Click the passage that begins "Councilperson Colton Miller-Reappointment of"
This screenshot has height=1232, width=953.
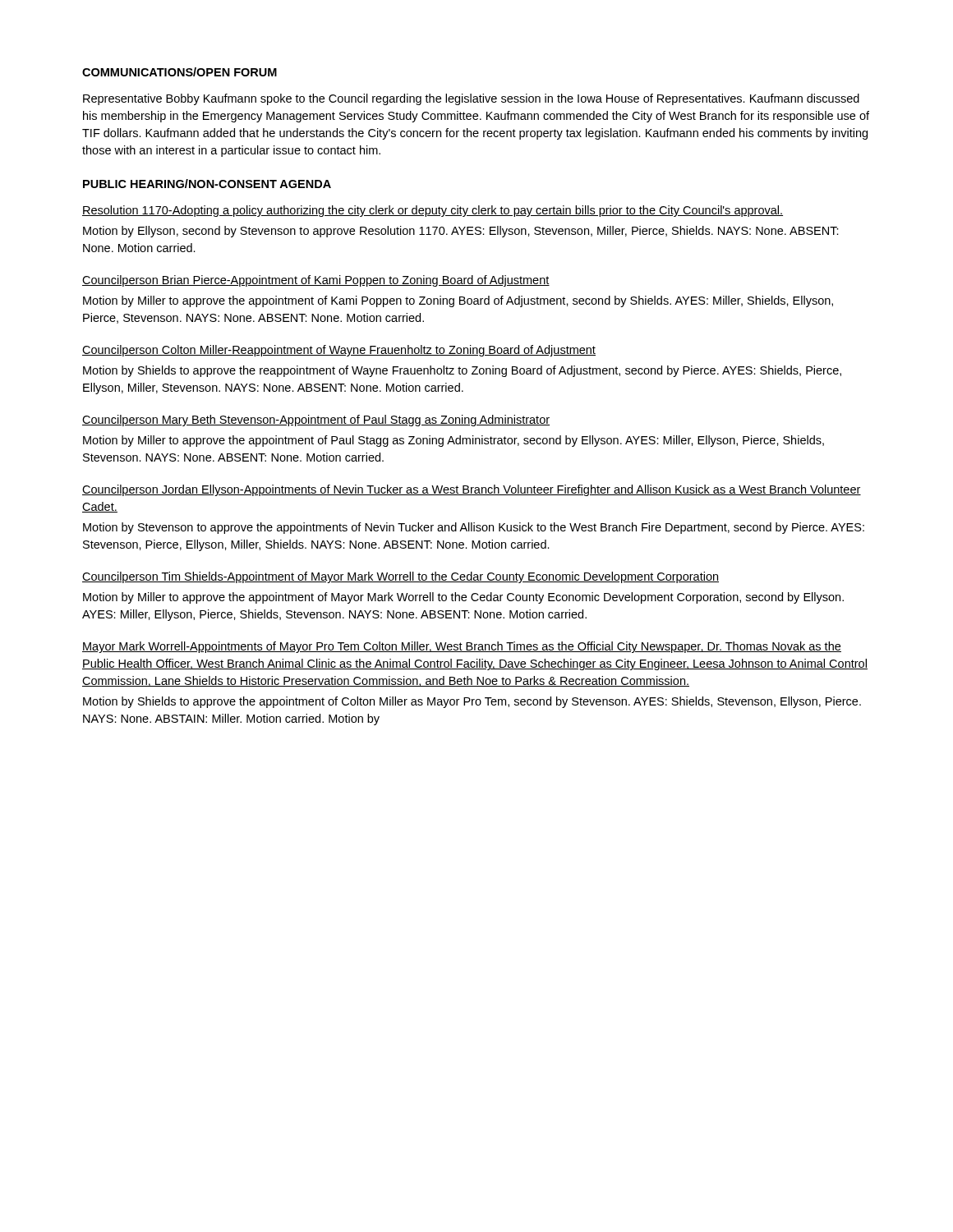tap(476, 369)
